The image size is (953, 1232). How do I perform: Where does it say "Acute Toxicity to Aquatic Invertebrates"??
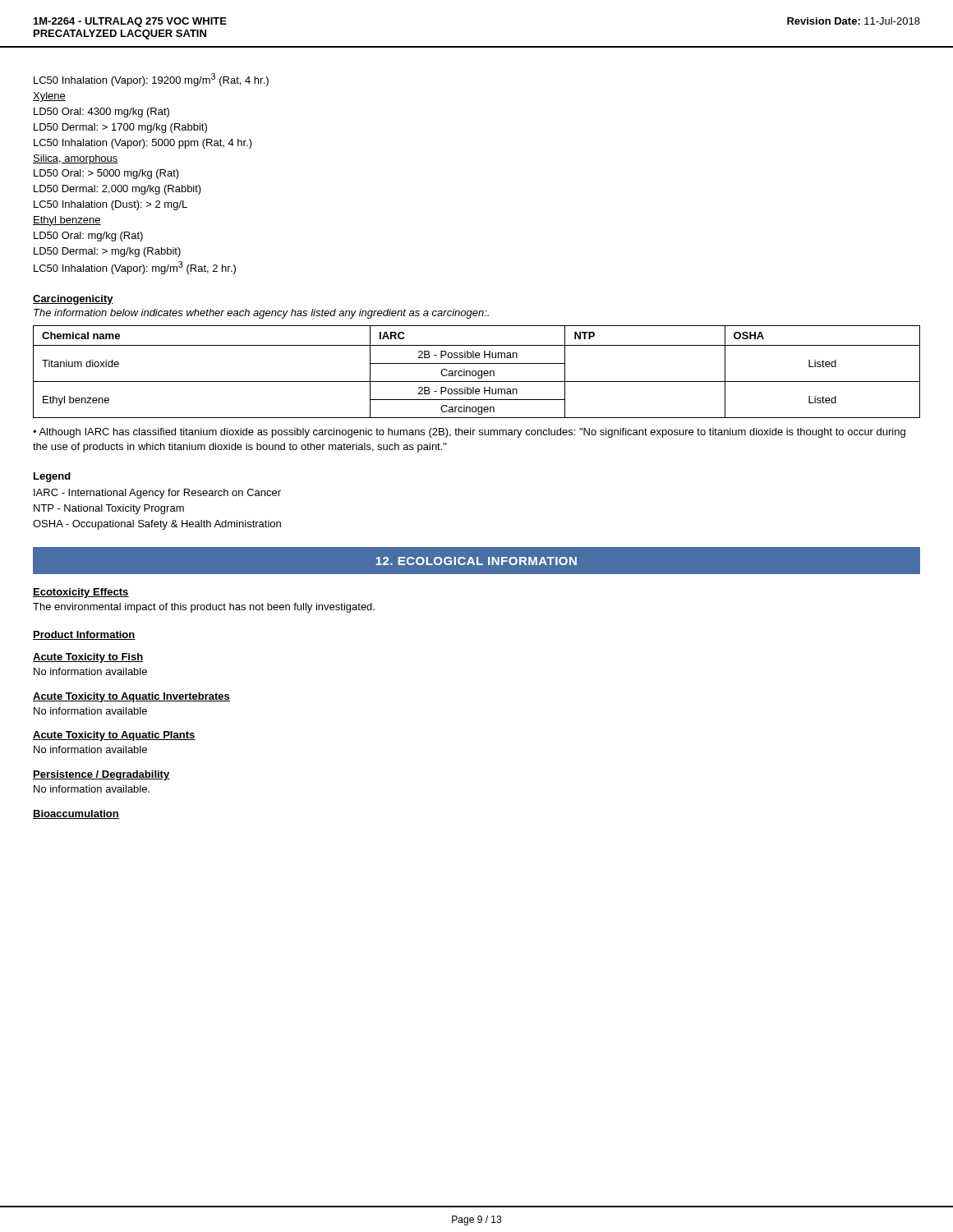click(x=131, y=696)
